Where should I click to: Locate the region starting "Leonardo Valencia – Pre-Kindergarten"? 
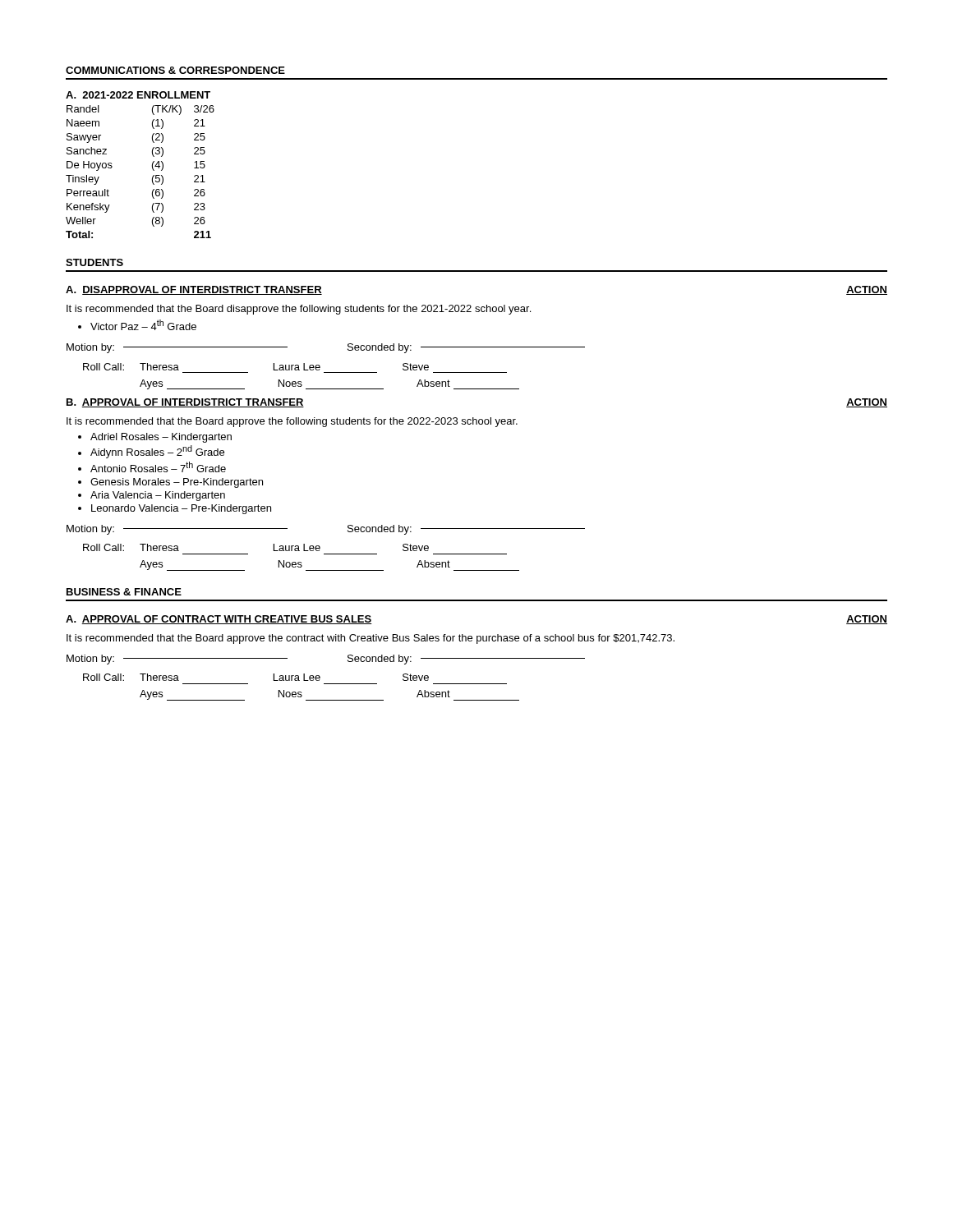click(181, 508)
